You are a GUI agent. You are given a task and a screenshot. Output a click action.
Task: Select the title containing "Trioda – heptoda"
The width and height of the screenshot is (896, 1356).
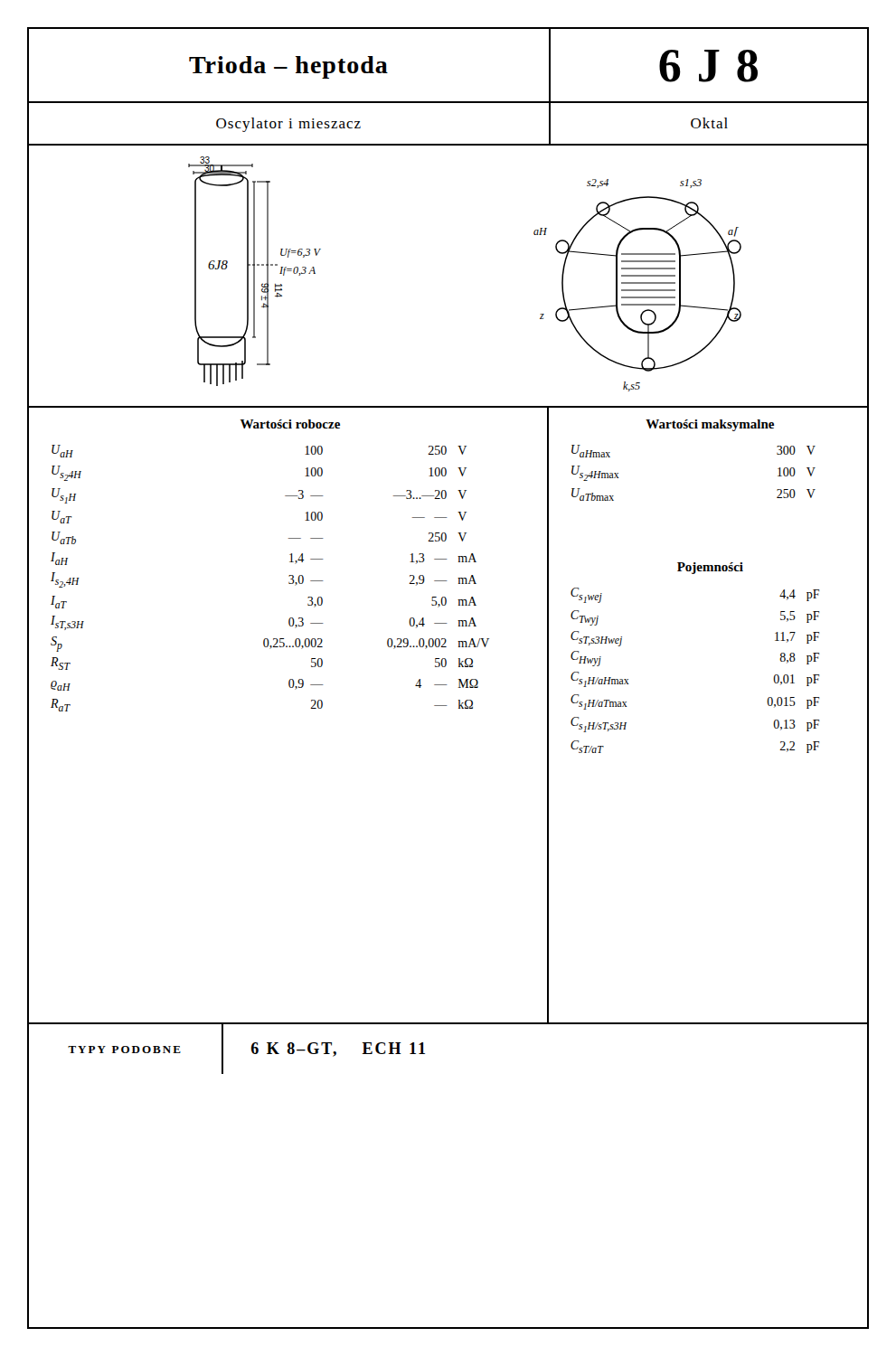click(289, 65)
